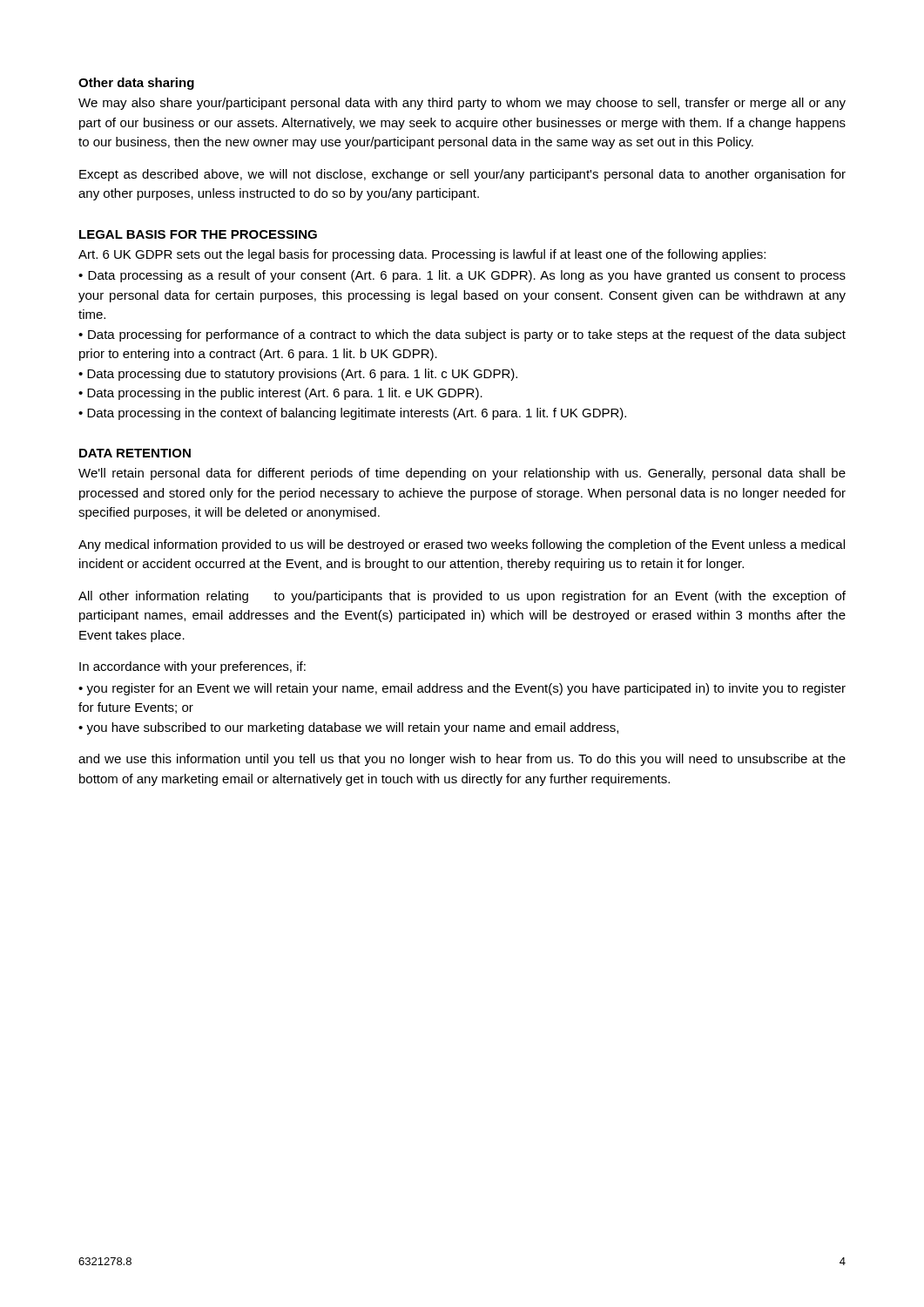Select the block starting "All other information relating to you/participants that is"

(462, 615)
